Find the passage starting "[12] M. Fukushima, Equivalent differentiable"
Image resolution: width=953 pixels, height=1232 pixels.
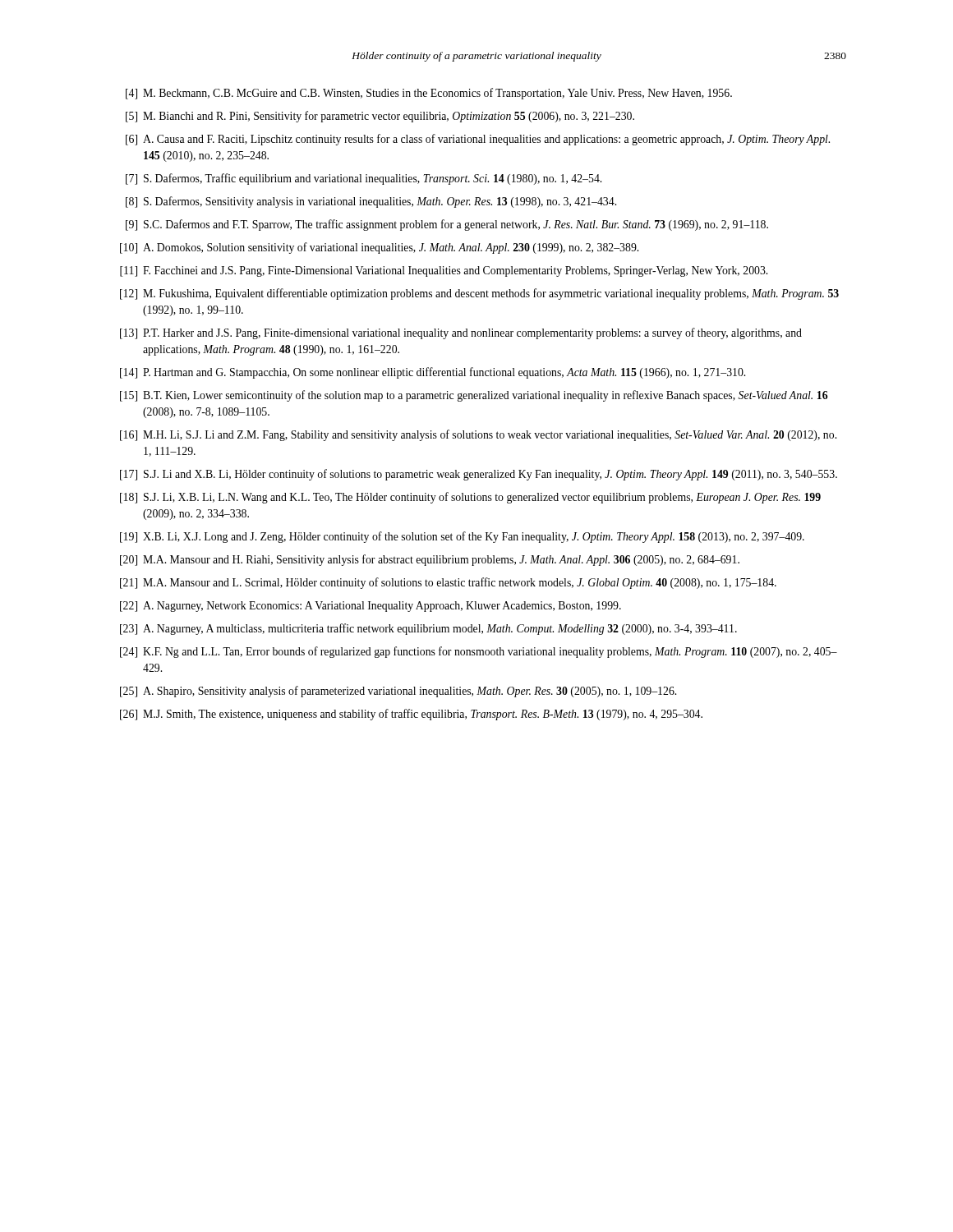point(476,302)
